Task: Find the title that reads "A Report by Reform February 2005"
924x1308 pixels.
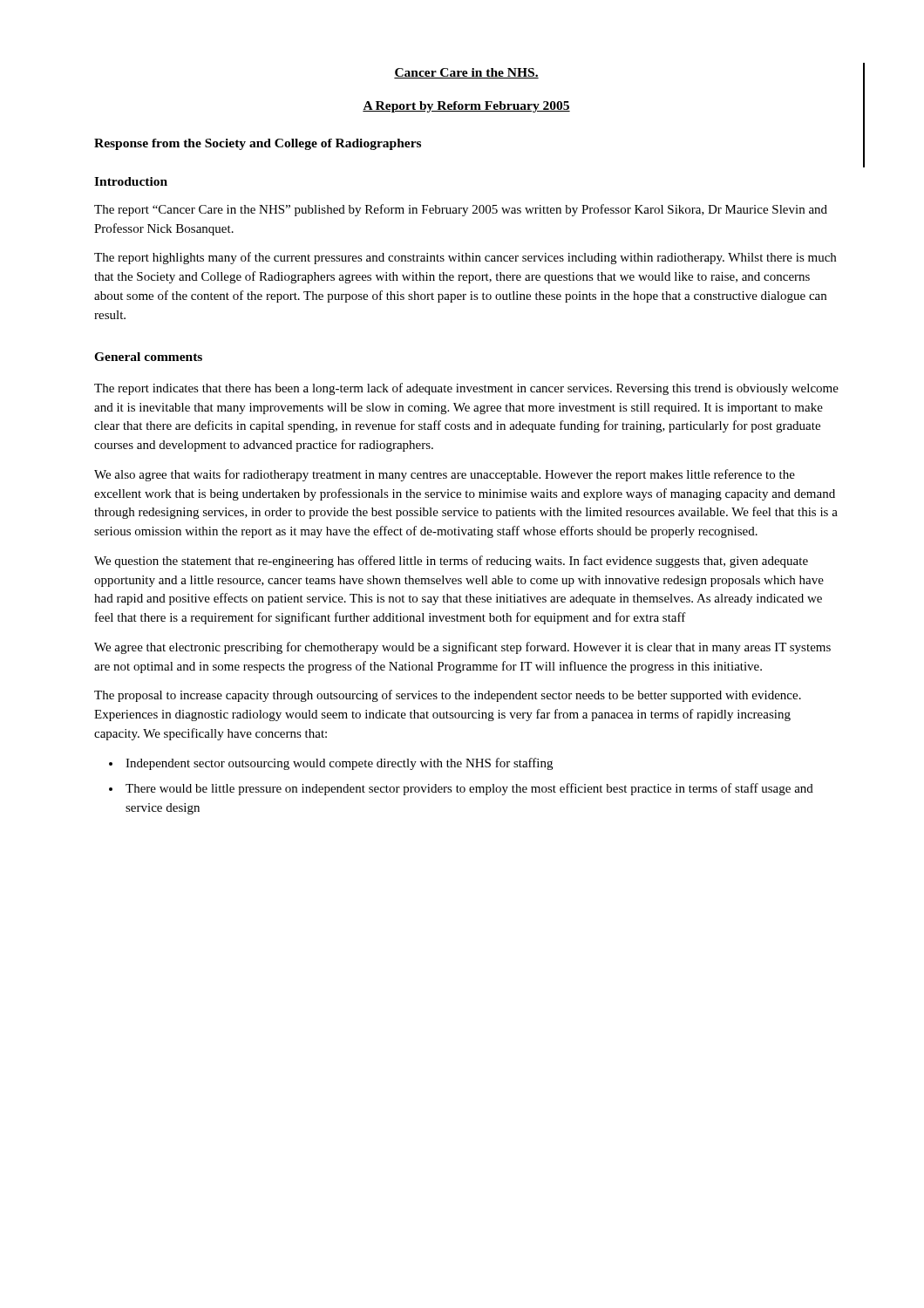Action: [x=466, y=105]
